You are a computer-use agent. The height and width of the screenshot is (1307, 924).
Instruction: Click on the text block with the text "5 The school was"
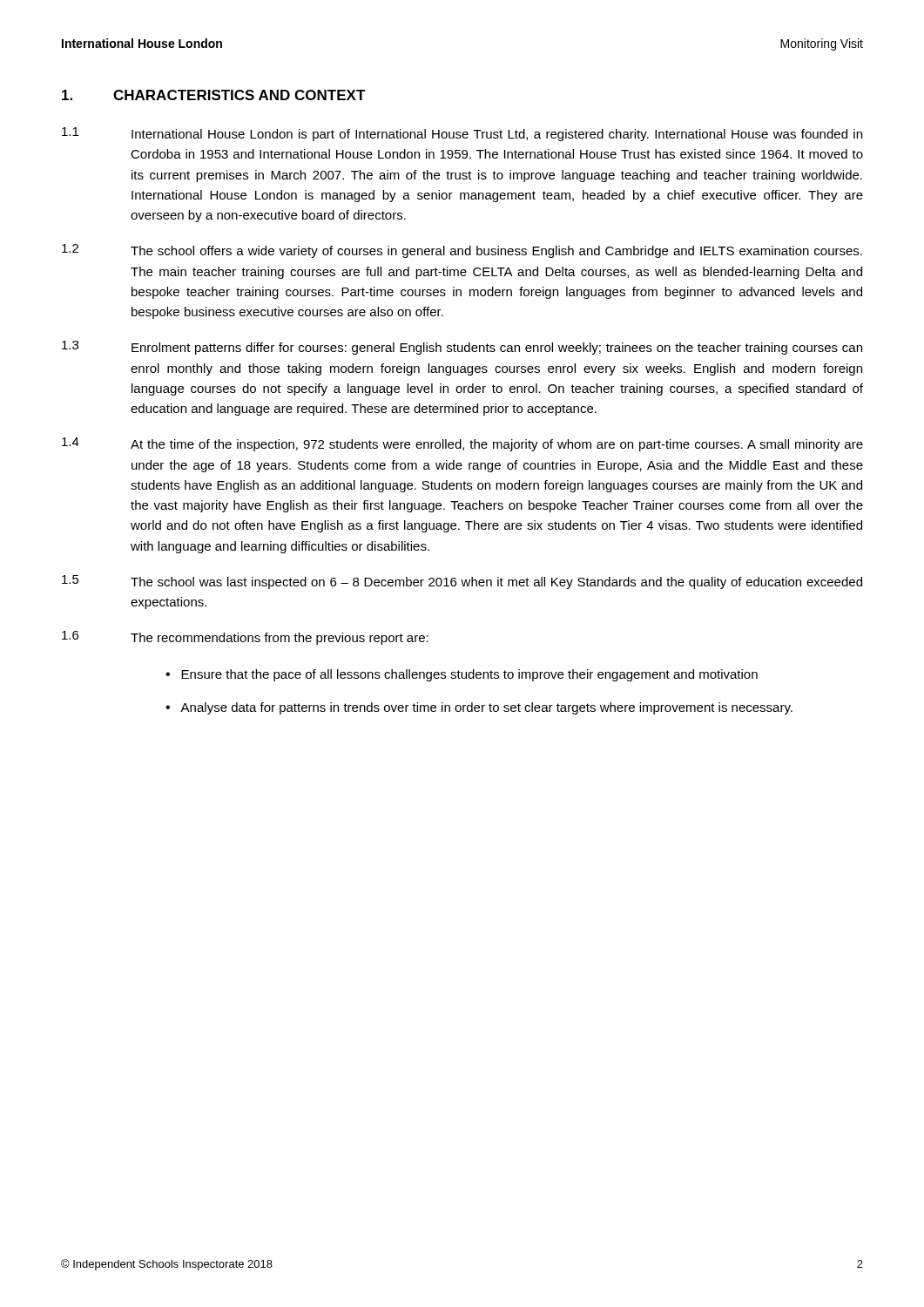click(x=462, y=592)
